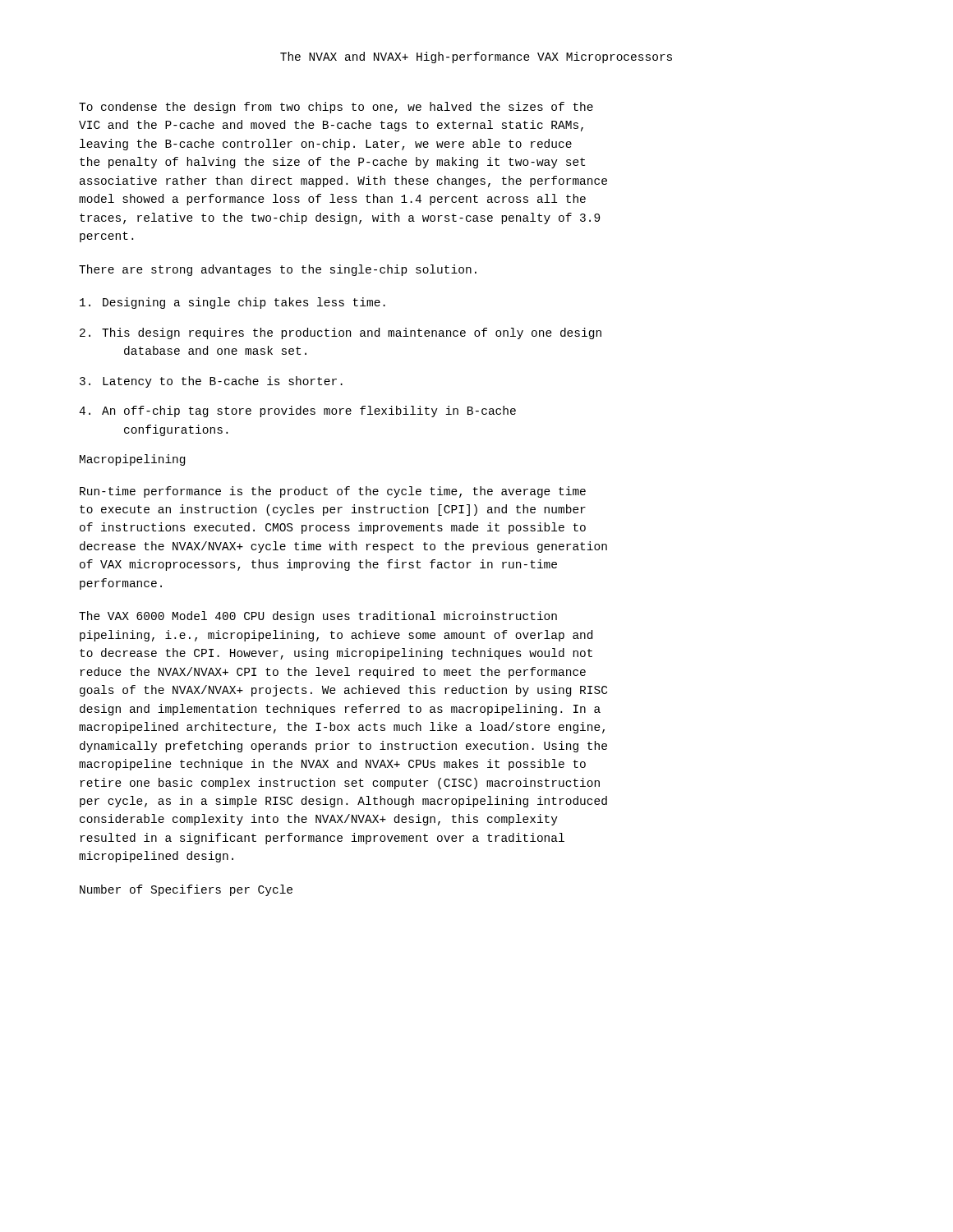Screen dimensions: 1232x953
Task: Select the list item containing "2. This design requires the production and maintenance"
Action: pos(476,343)
